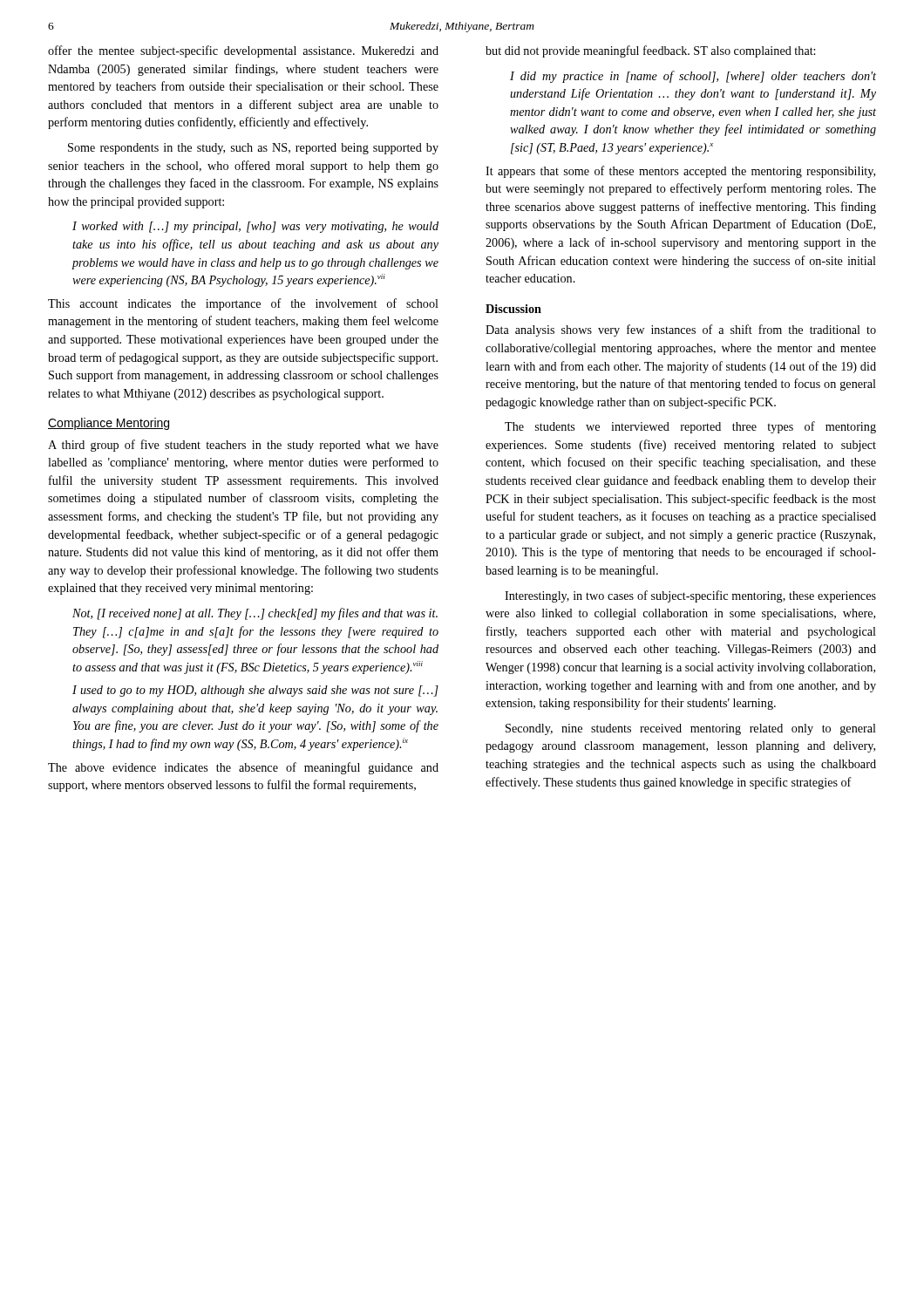924x1308 pixels.
Task: Find the text block starting "I worked with […] my principal,"
Action: [x=255, y=253]
